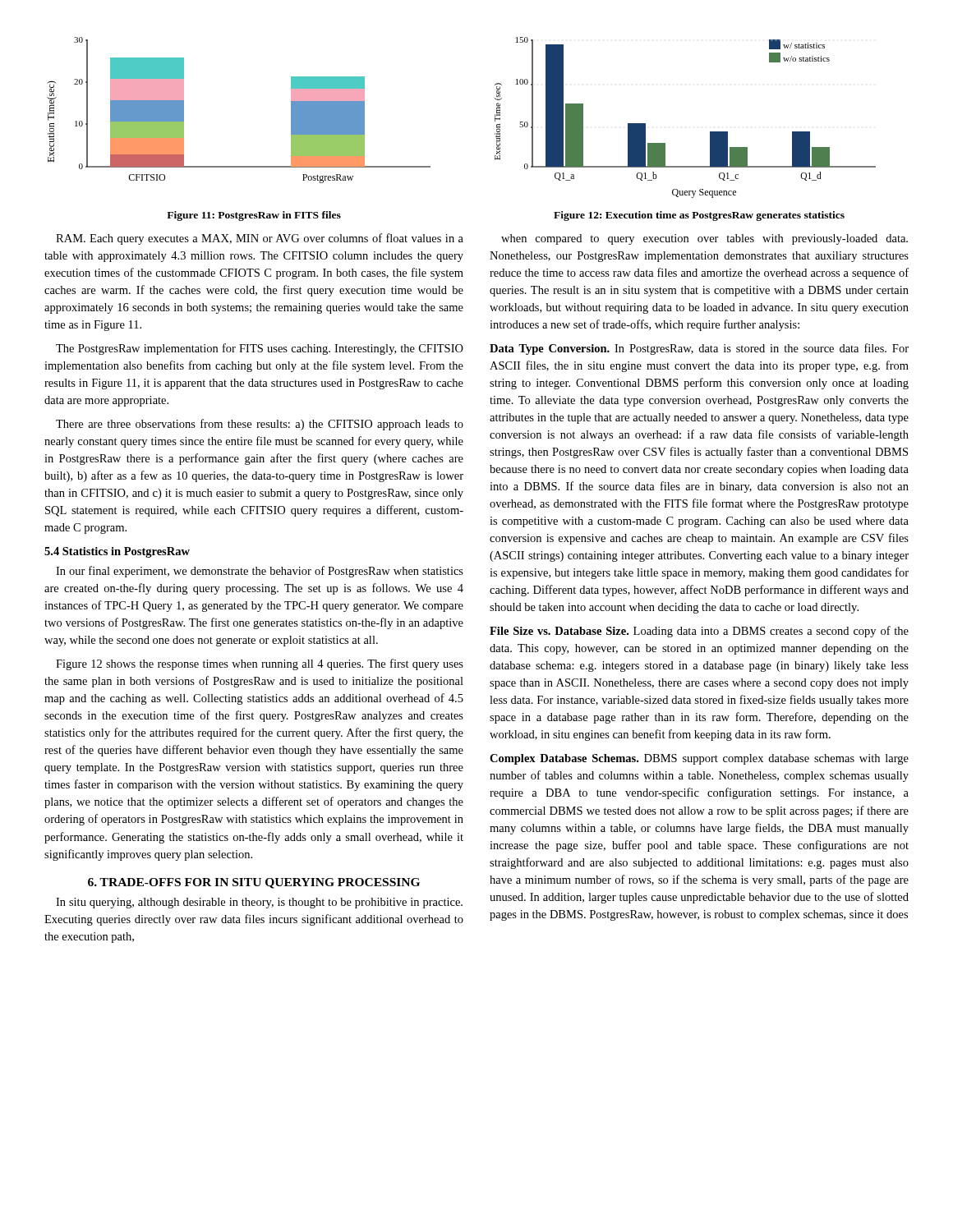Locate the caption with the text "Figure 11: PostgresRaw in FITS files"
This screenshot has width=953, height=1232.
[254, 215]
